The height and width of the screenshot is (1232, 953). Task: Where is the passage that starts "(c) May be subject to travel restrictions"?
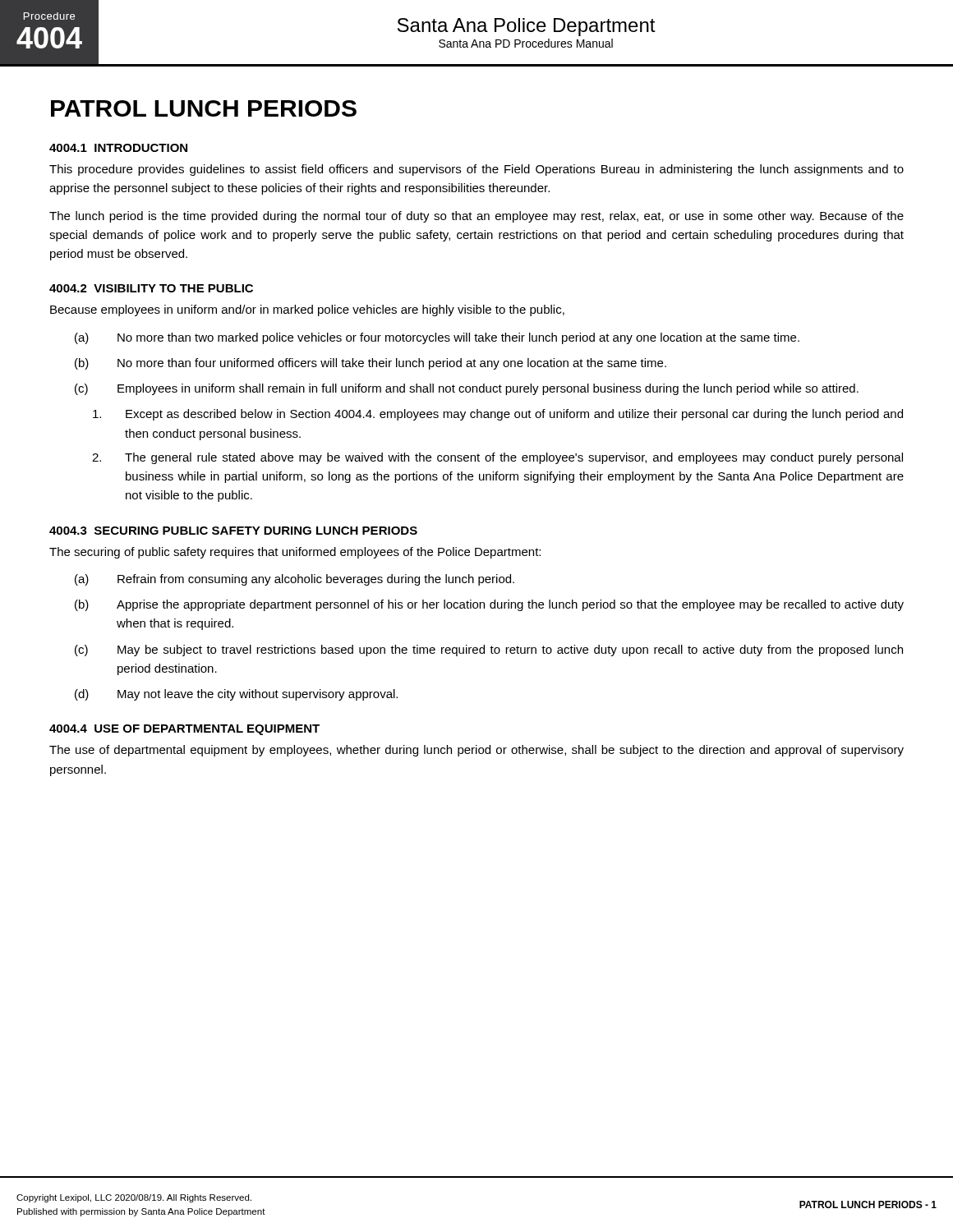click(x=476, y=659)
